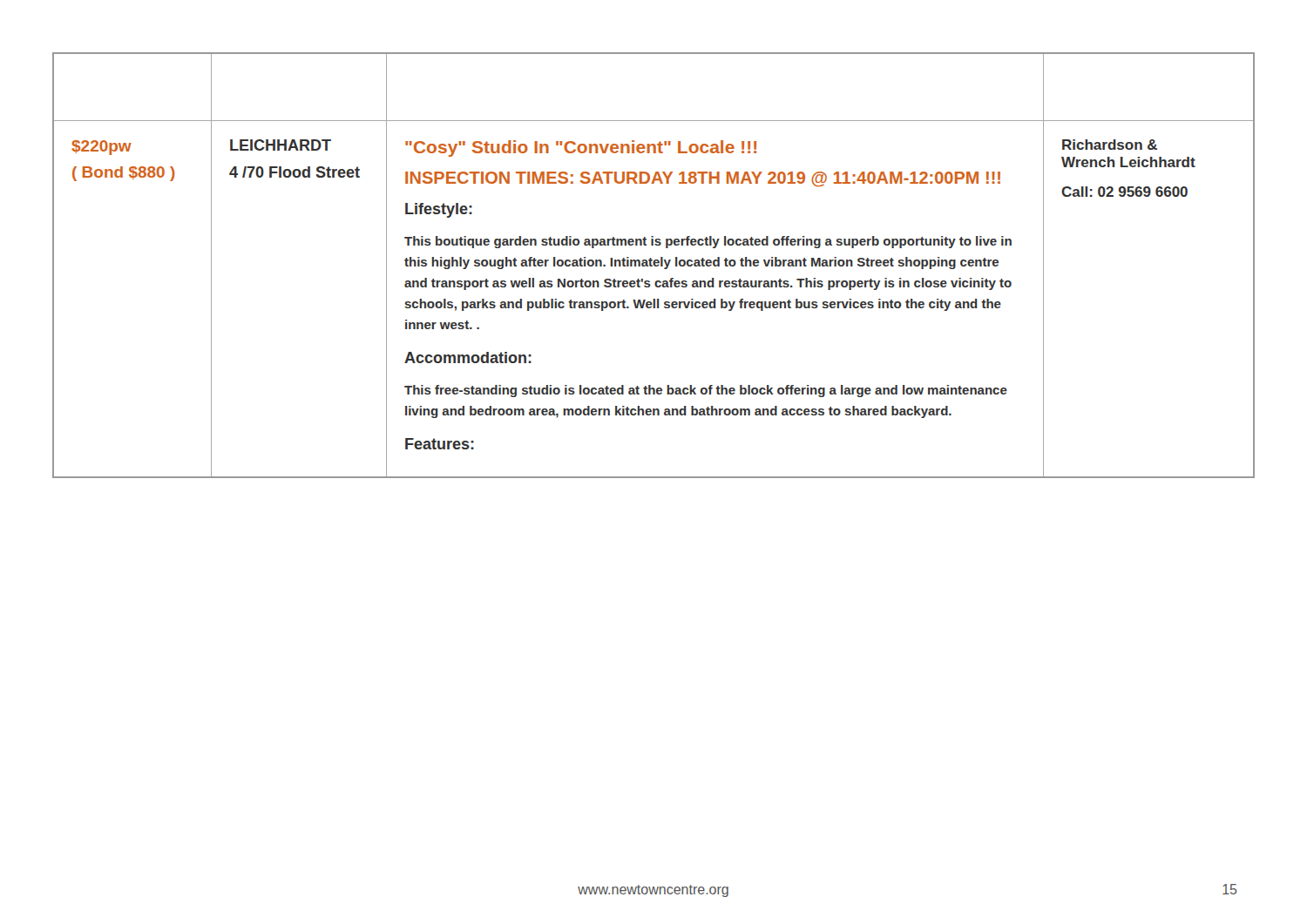Screen dimensions: 924x1307
Task: Find the table that mentions "$220pw ( Bond"
Action: pos(654,265)
